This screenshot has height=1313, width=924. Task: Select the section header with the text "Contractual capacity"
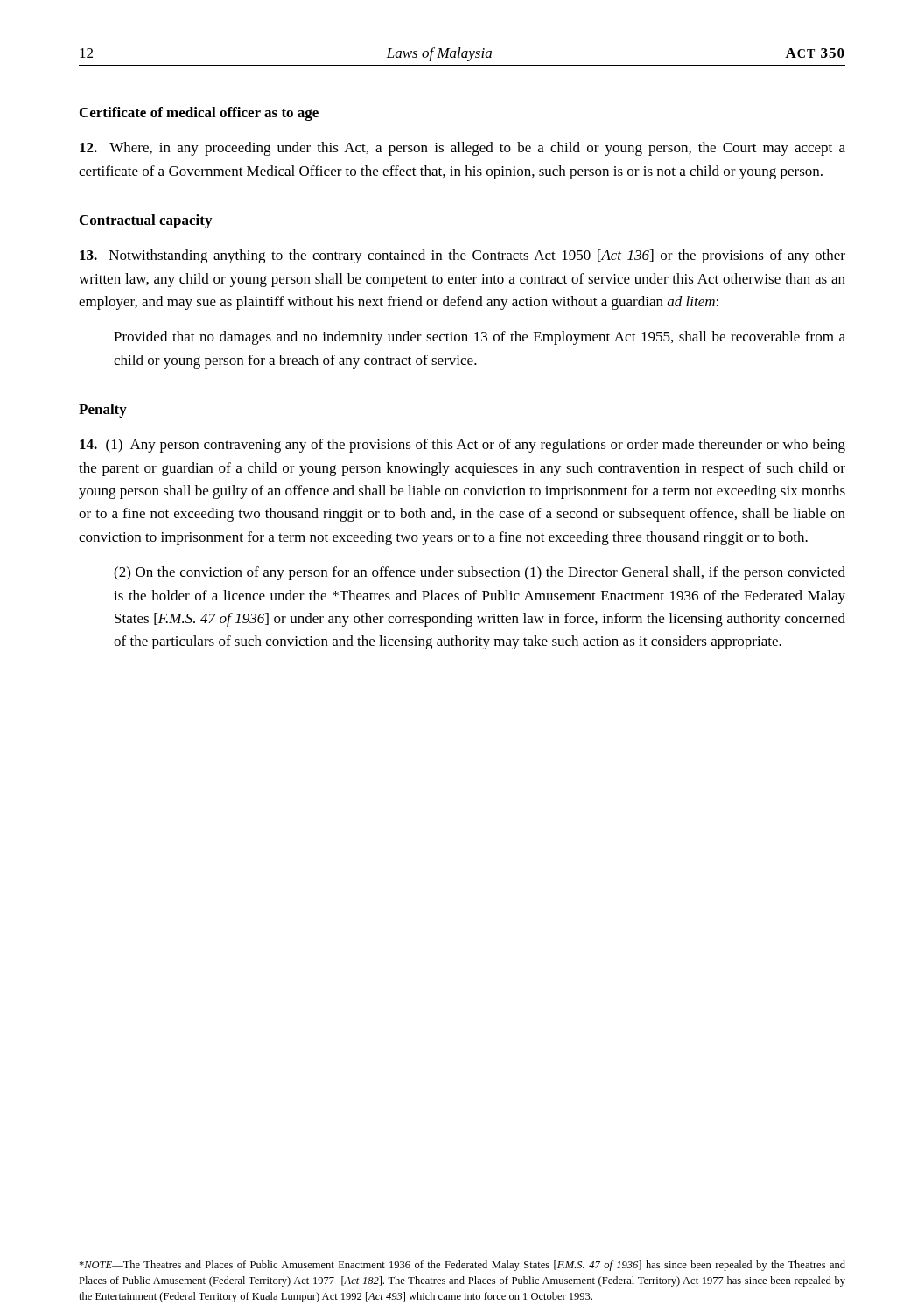(145, 220)
